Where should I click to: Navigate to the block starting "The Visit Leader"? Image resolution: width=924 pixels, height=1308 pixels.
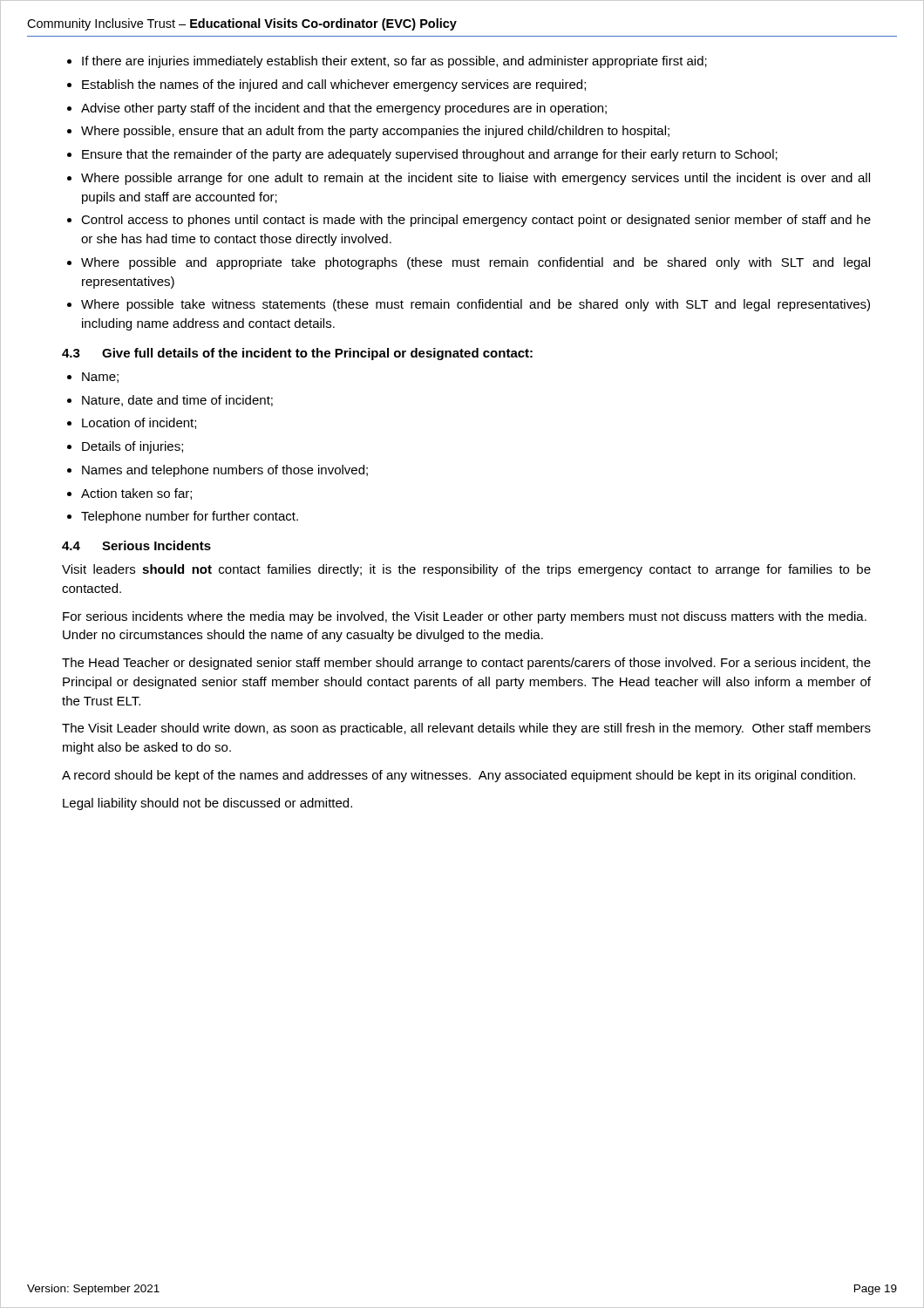(466, 737)
